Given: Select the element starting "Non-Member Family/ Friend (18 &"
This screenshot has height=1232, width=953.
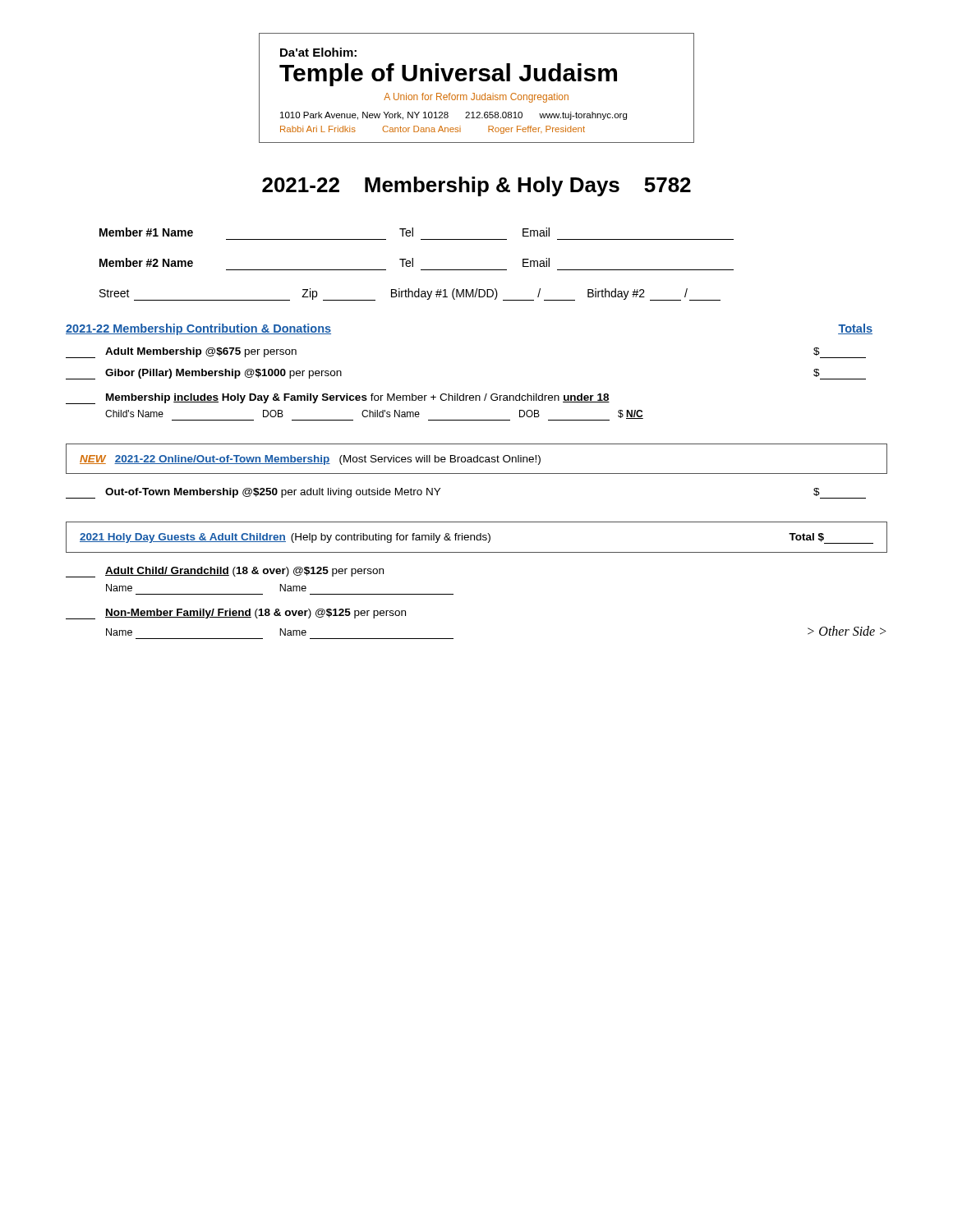Looking at the screenshot, I should (236, 614).
